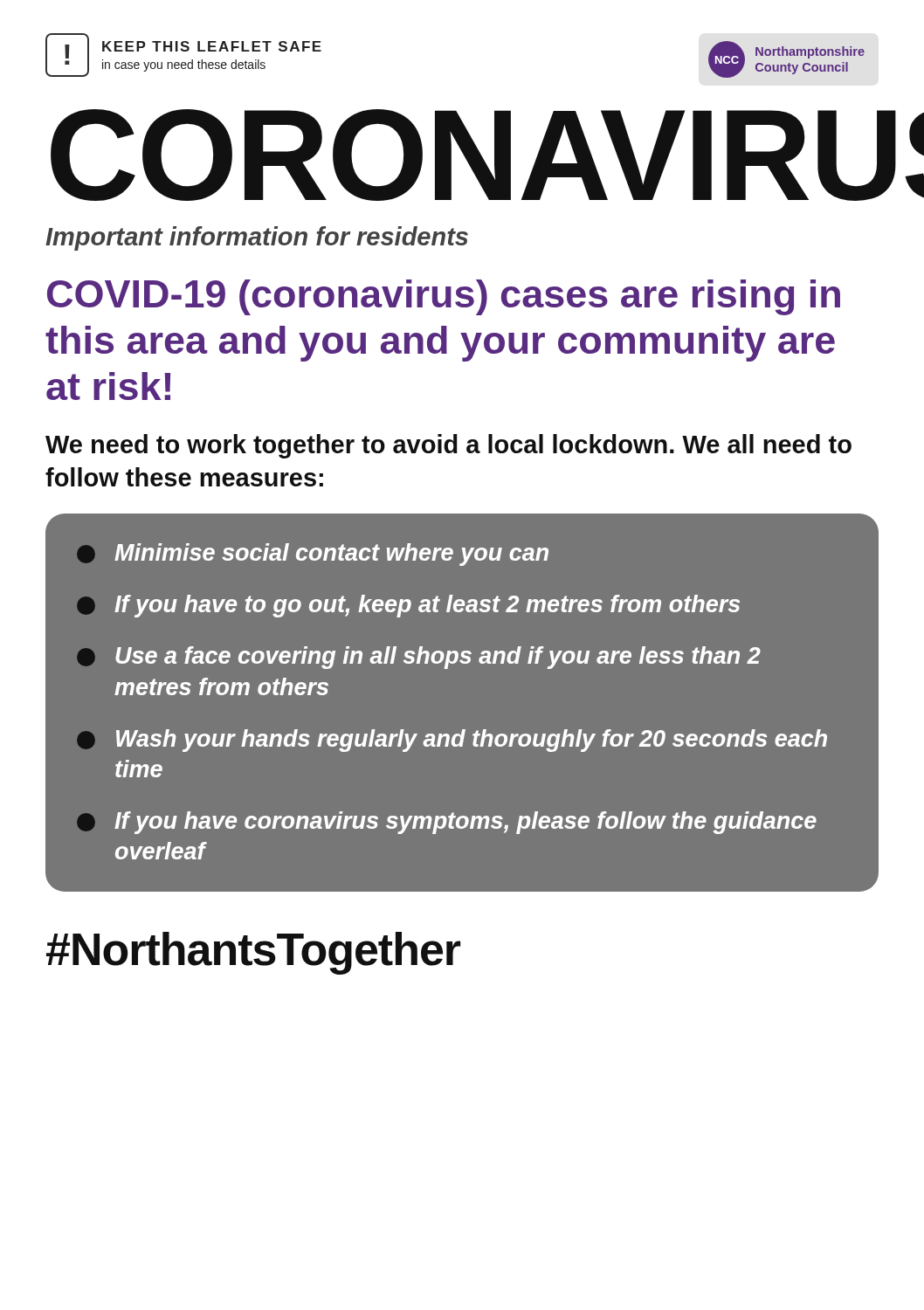Select the list item with the text "Wash your hands regularly"
This screenshot has height=1310, width=924.
460,754
